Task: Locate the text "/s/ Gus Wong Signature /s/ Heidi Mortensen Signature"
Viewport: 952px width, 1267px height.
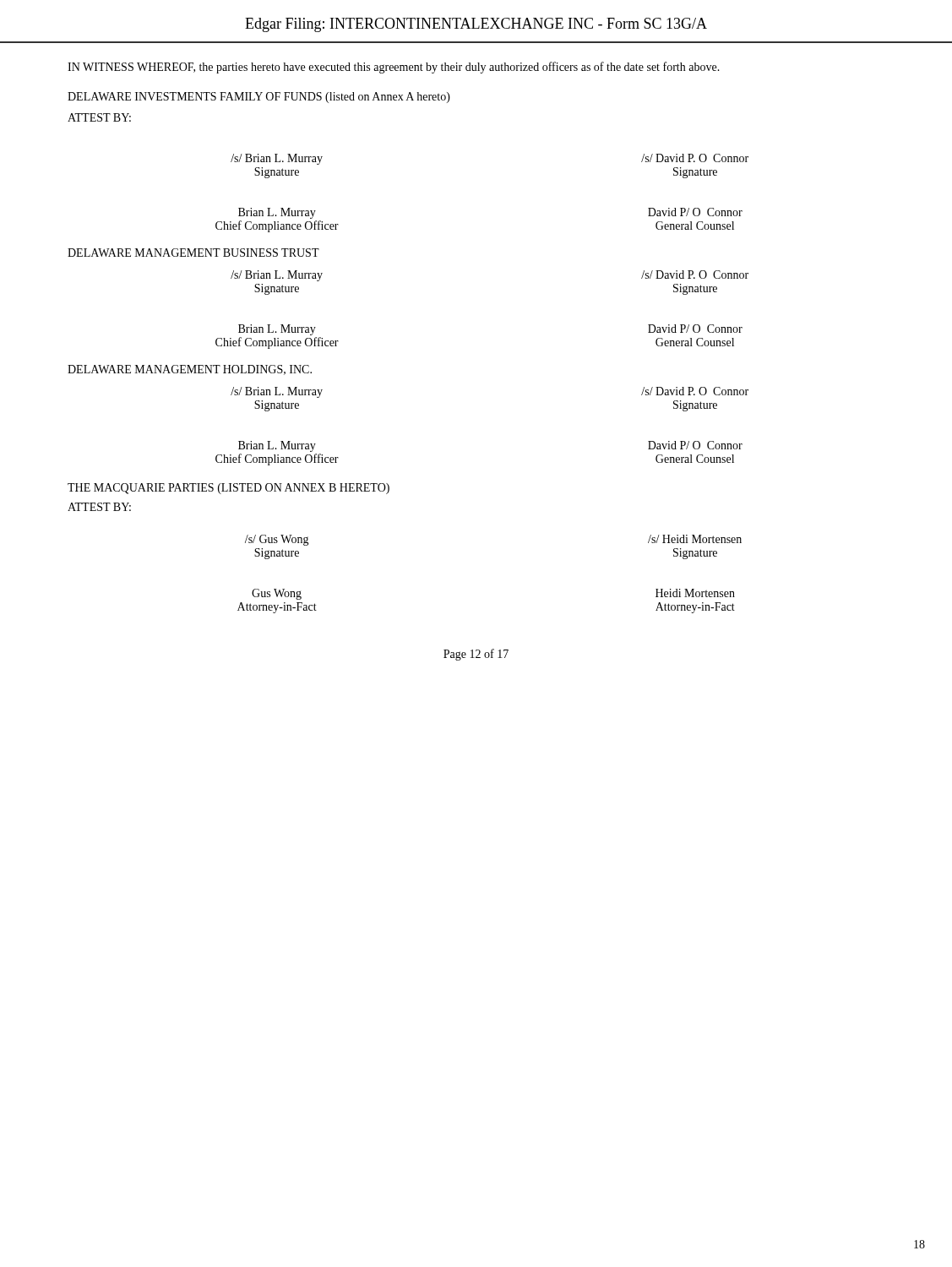Action: pyautogui.click(x=276, y=540)
